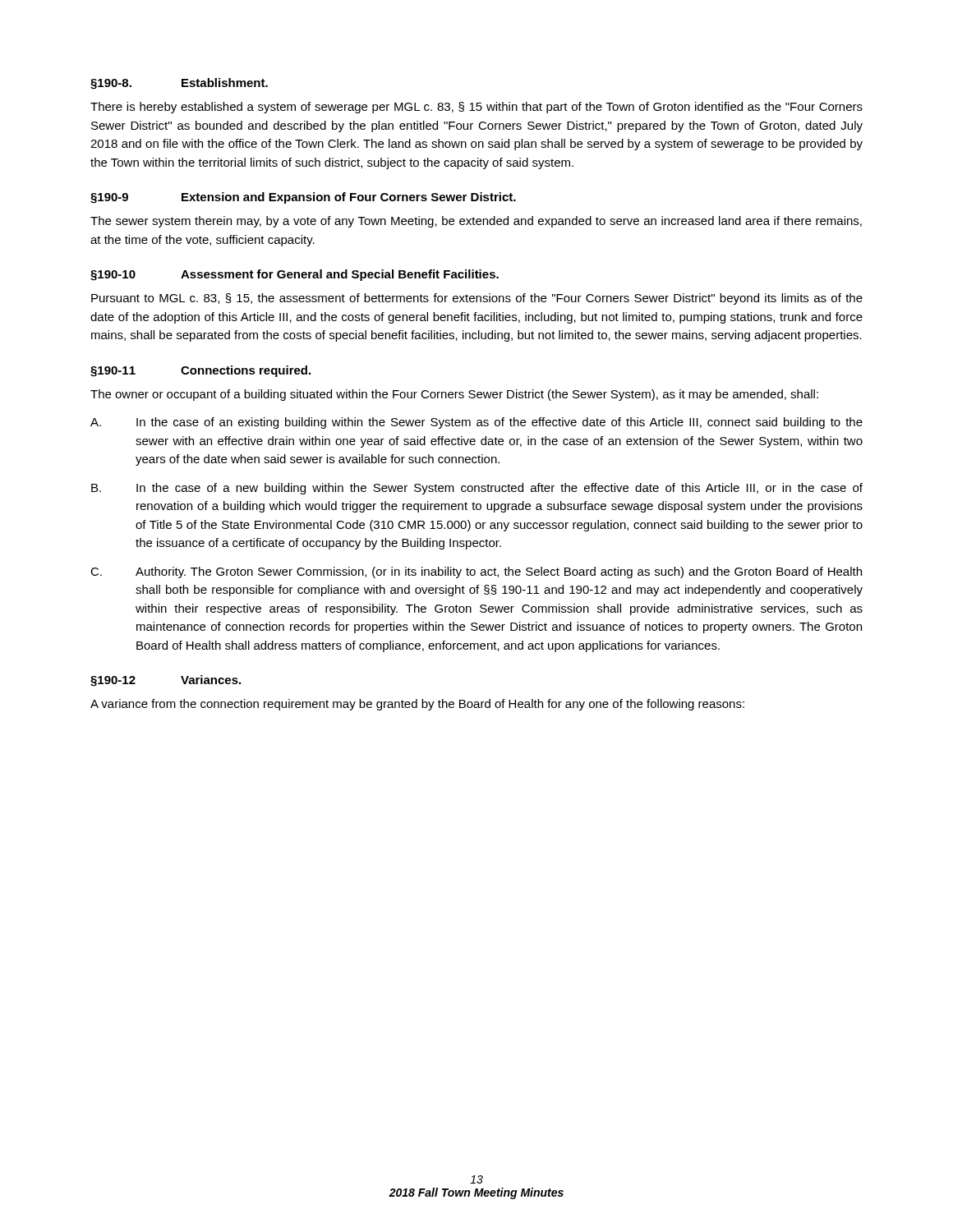Point to the region starting "§190-9 Extension and Expansion of"
The image size is (953, 1232).
click(303, 197)
